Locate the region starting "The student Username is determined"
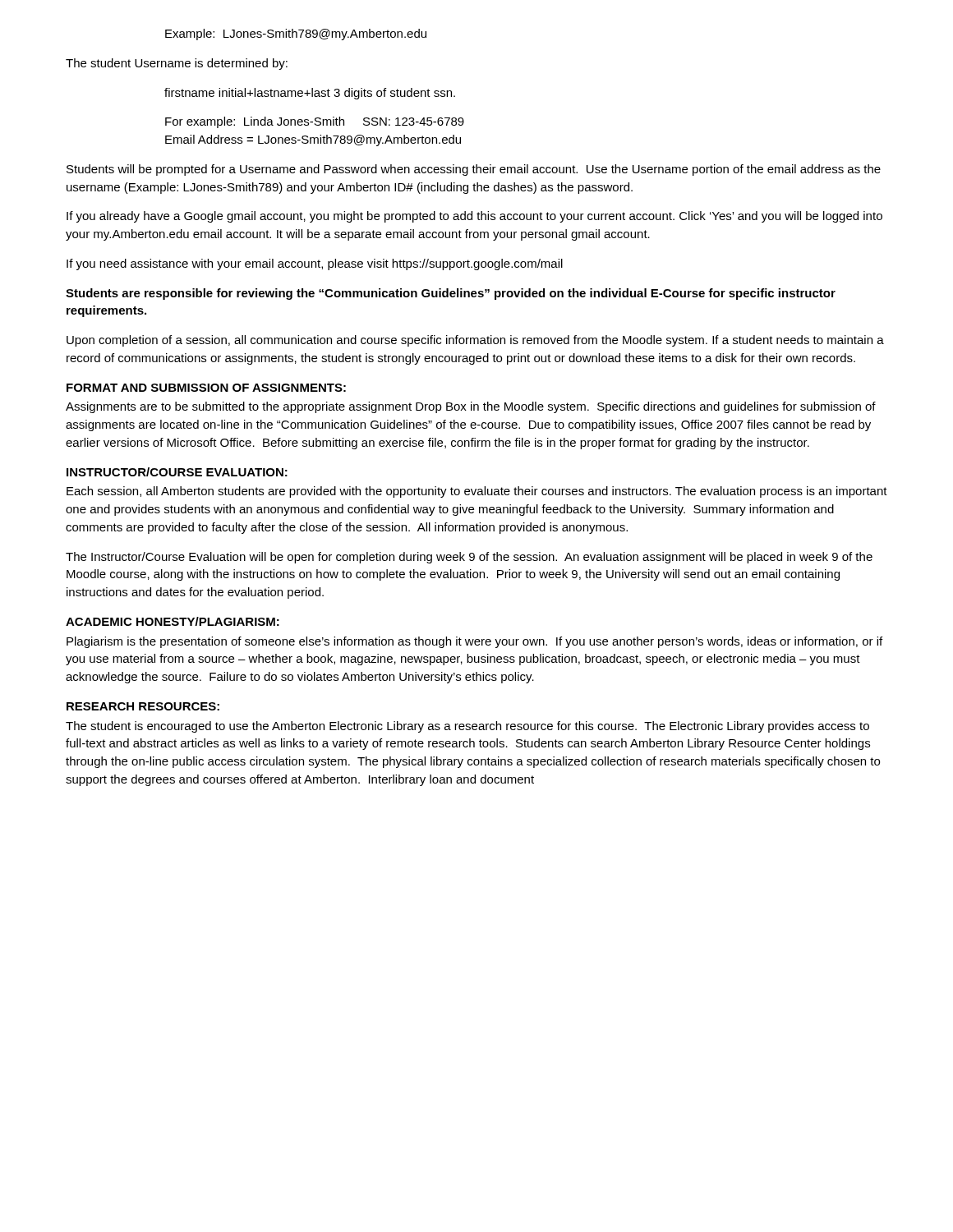953x1232 pixels. tap(177, 63)
